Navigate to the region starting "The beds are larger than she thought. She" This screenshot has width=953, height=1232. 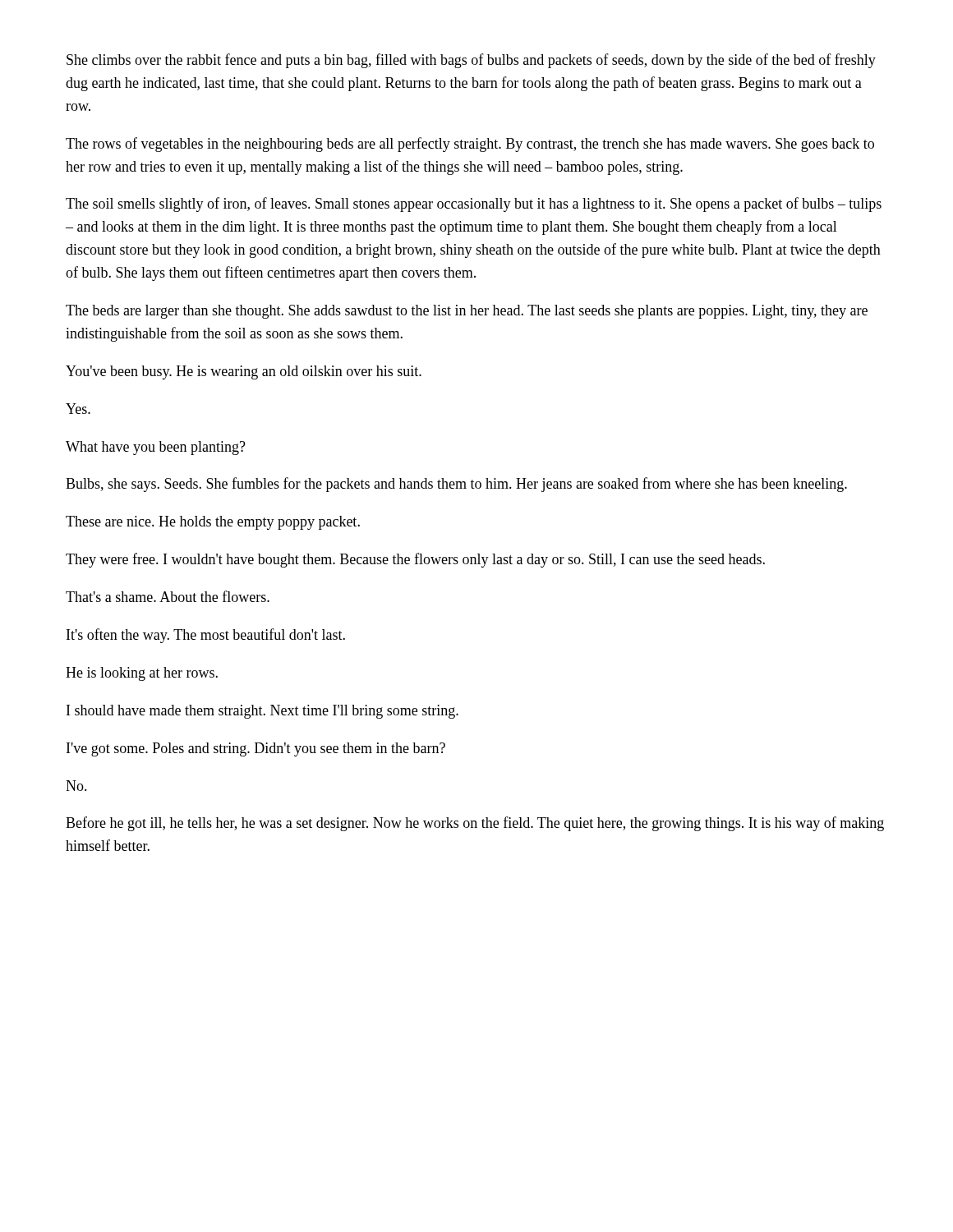(467, 322)
